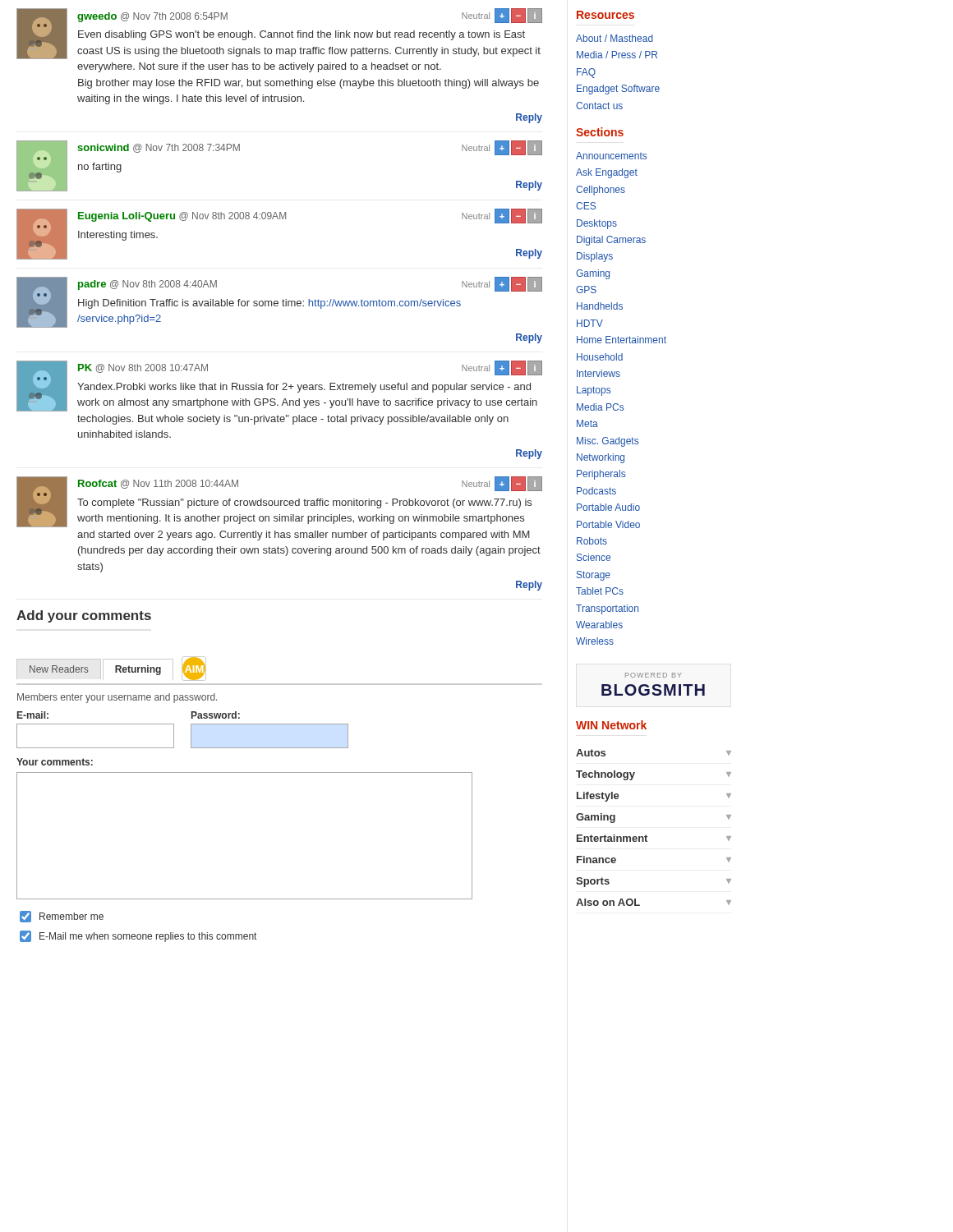Find the text starting "padre @ Nov 8th 2008 4:40AM Neutral"
The height and width of the screenshot is (1232, 953).
point(279,314)
